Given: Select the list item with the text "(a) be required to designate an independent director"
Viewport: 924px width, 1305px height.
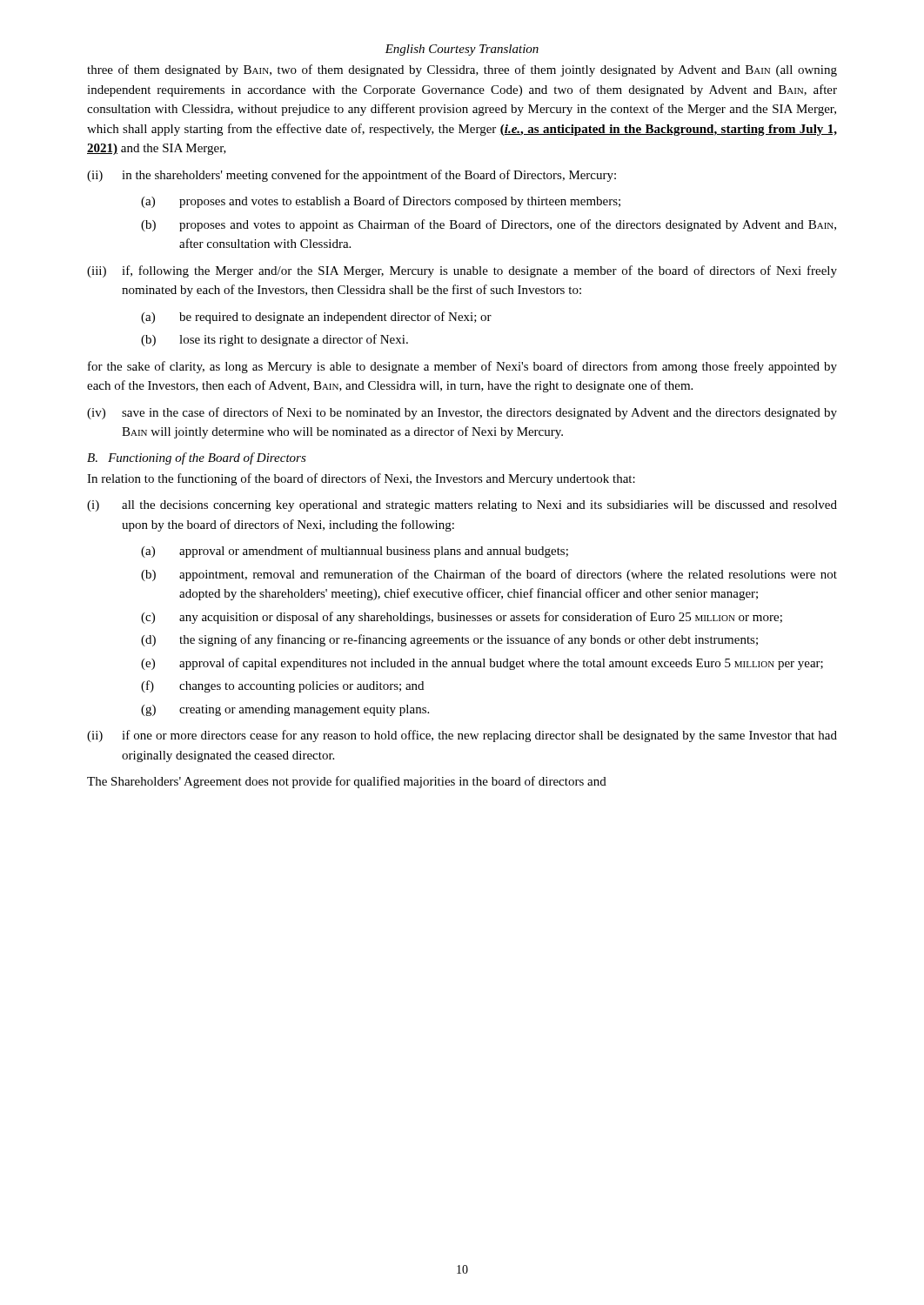Looking at the screenshot, I should [x=485, y=316].
